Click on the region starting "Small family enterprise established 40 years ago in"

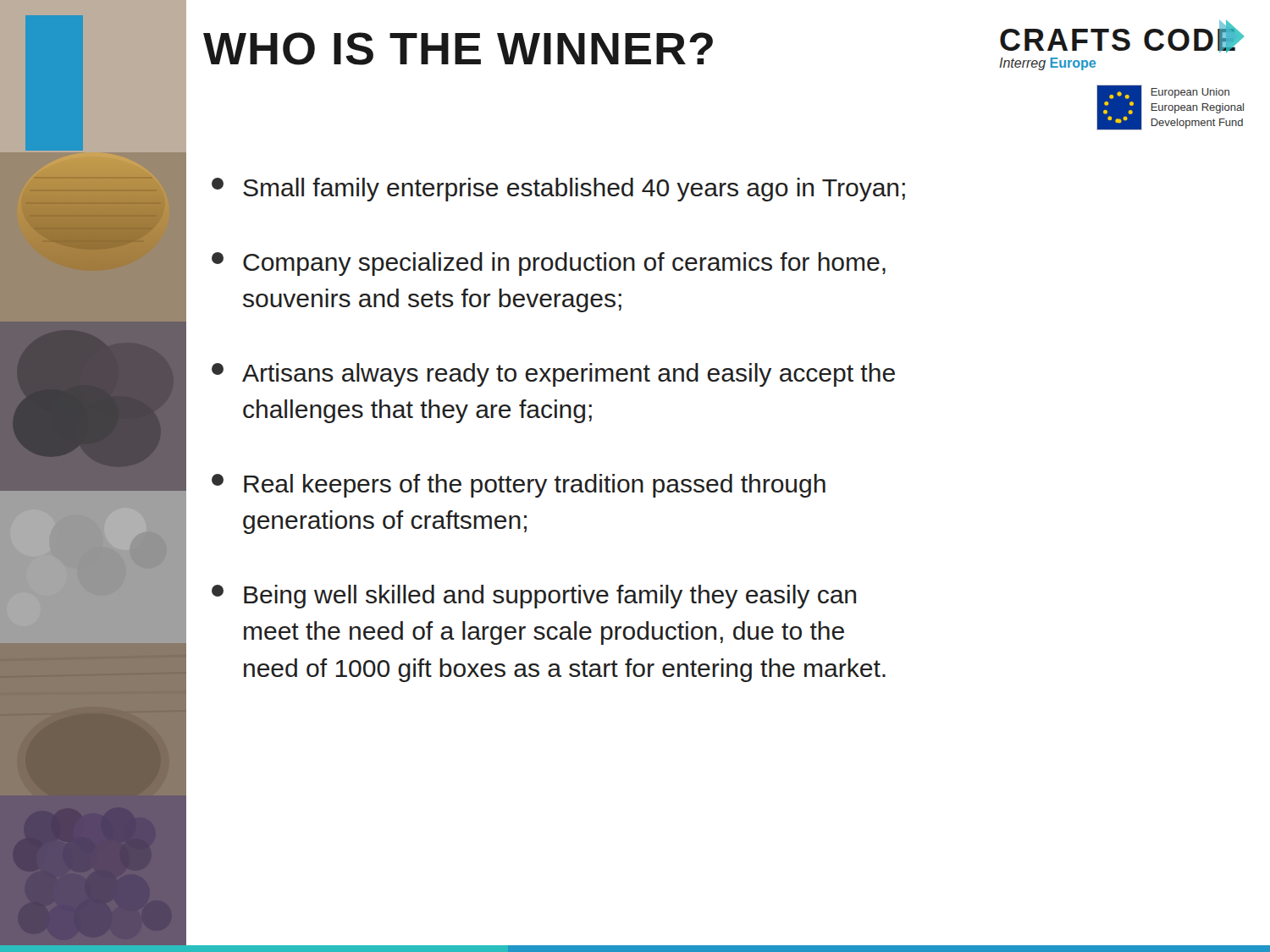pos(559,188)
